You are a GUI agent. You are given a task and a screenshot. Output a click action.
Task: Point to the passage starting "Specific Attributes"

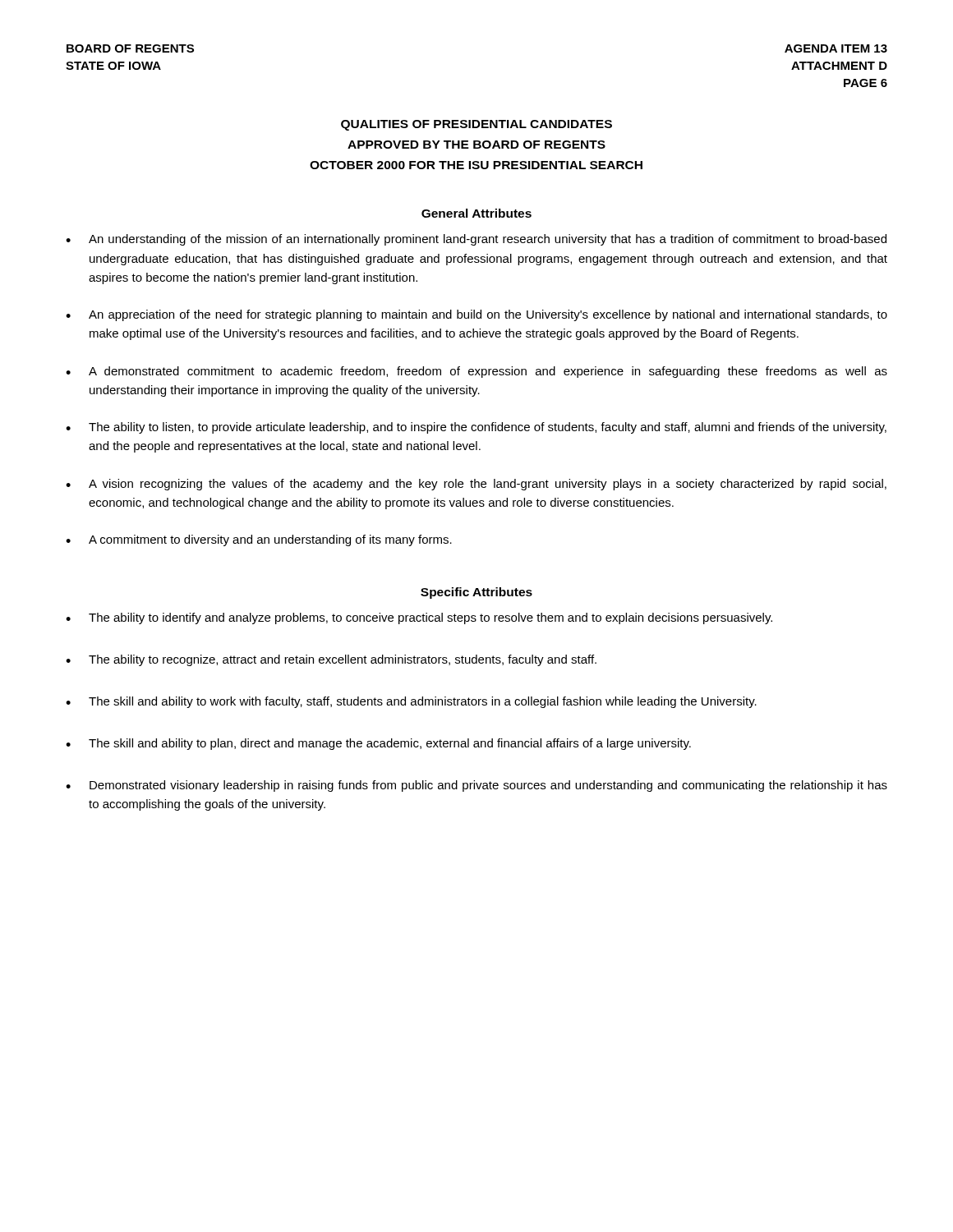476,592
